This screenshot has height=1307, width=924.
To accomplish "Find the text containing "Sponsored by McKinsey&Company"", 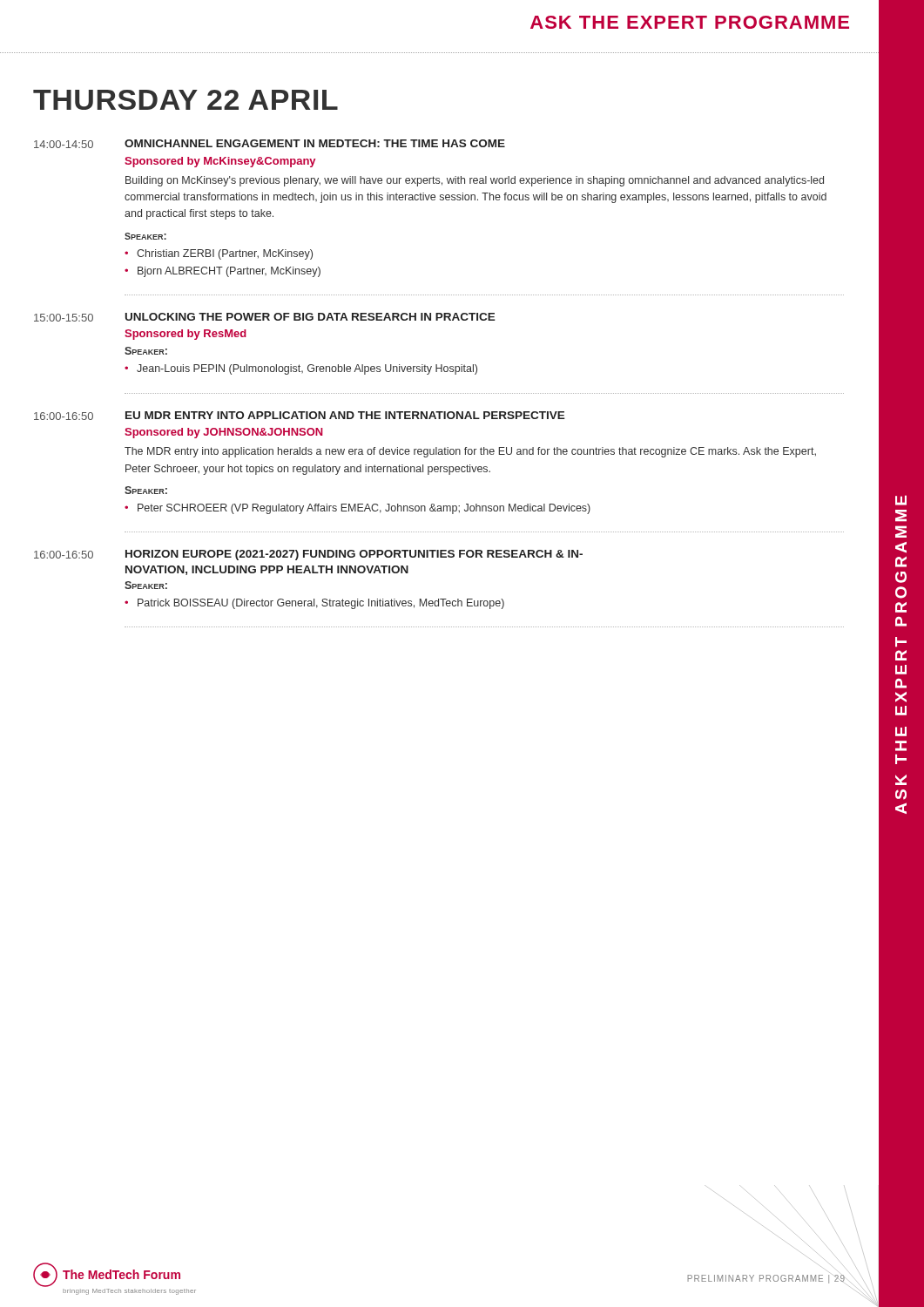I will [220, 160].
